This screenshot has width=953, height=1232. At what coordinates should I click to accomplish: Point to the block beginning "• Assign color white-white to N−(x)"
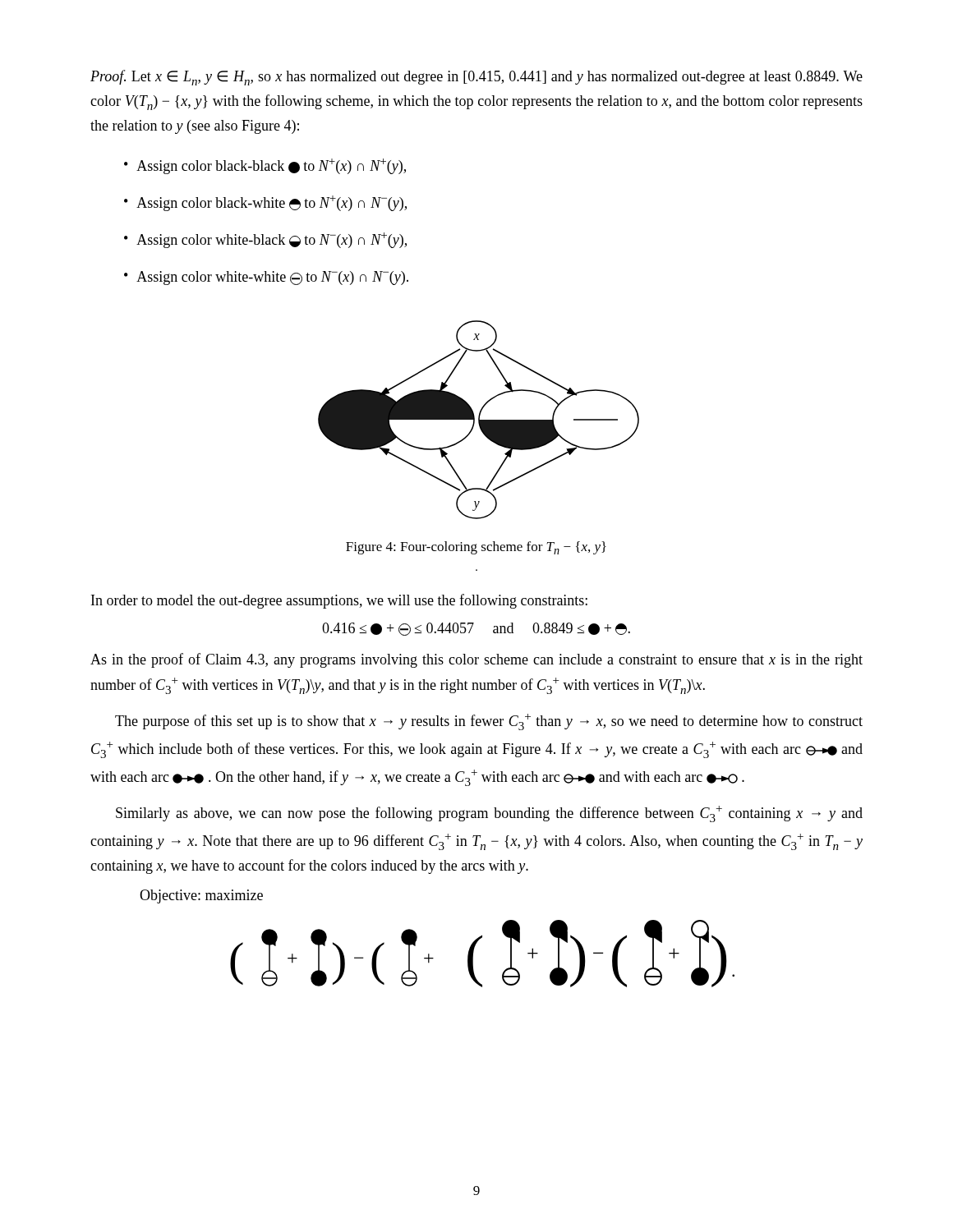pyautogui.click(x=266, y=276)
